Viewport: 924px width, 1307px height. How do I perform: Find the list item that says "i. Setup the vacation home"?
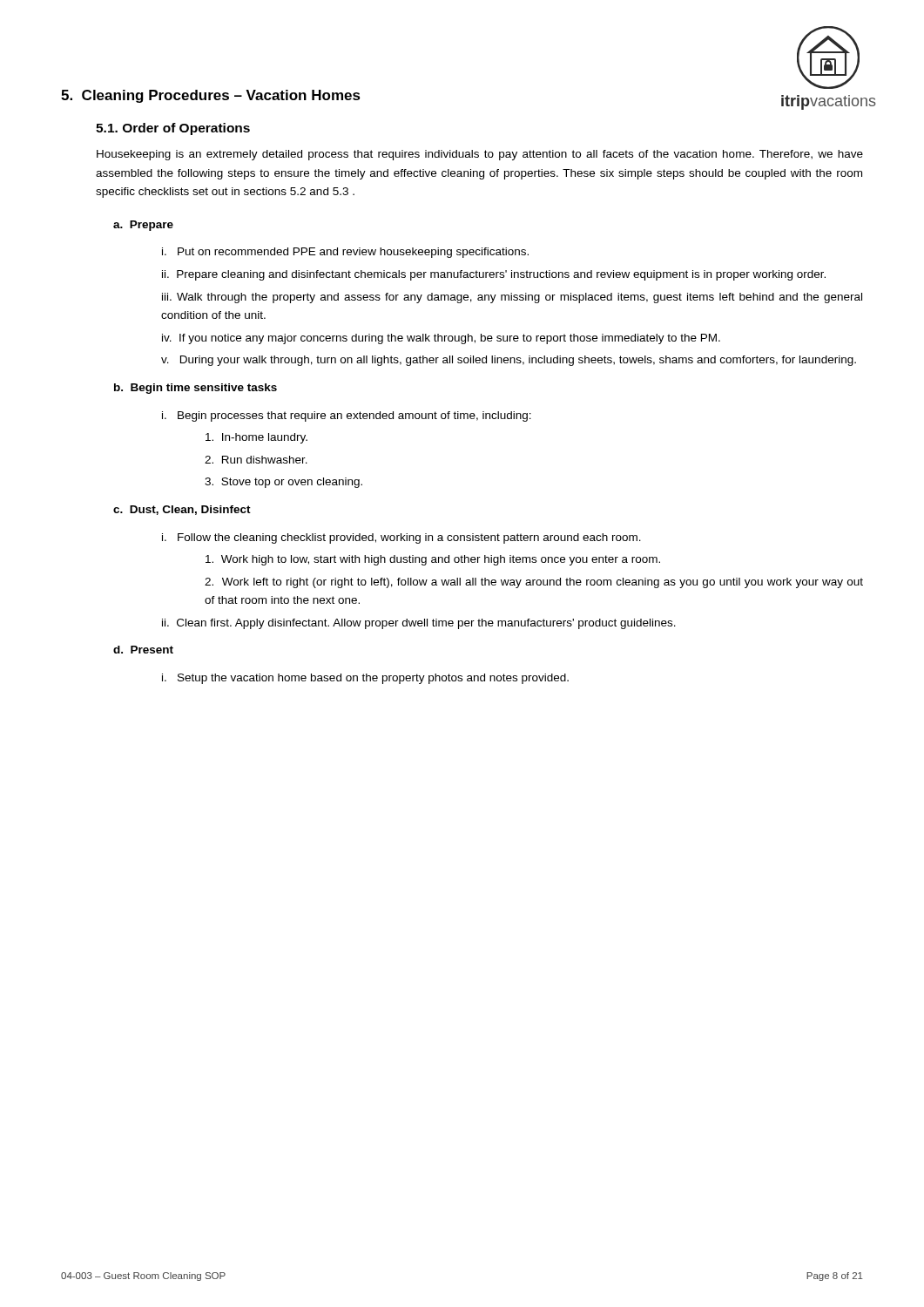365,678
